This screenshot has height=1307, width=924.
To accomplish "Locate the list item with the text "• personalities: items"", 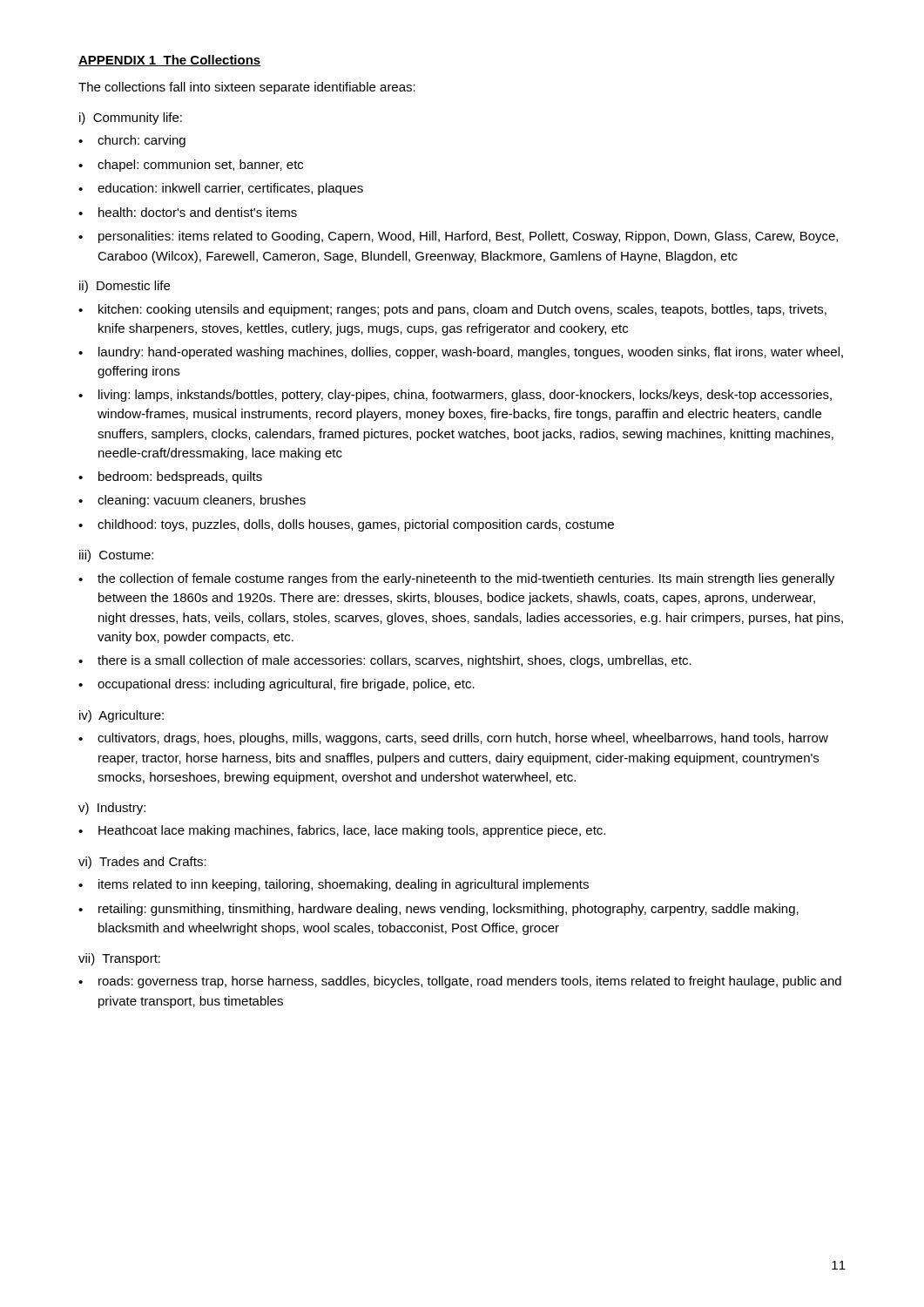I will (x=462, y=246).
